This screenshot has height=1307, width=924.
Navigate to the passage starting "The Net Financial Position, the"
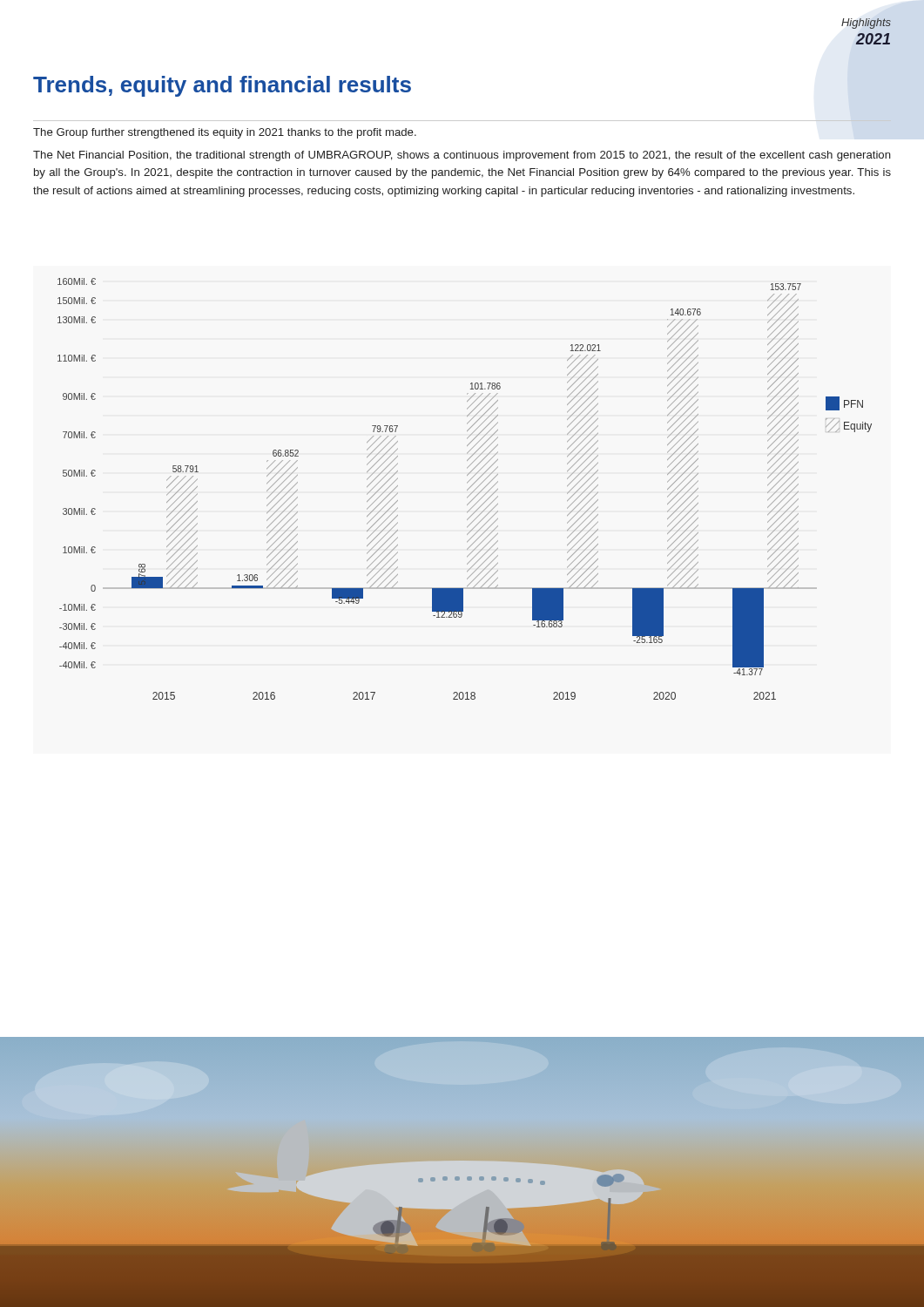click(462, 172)
